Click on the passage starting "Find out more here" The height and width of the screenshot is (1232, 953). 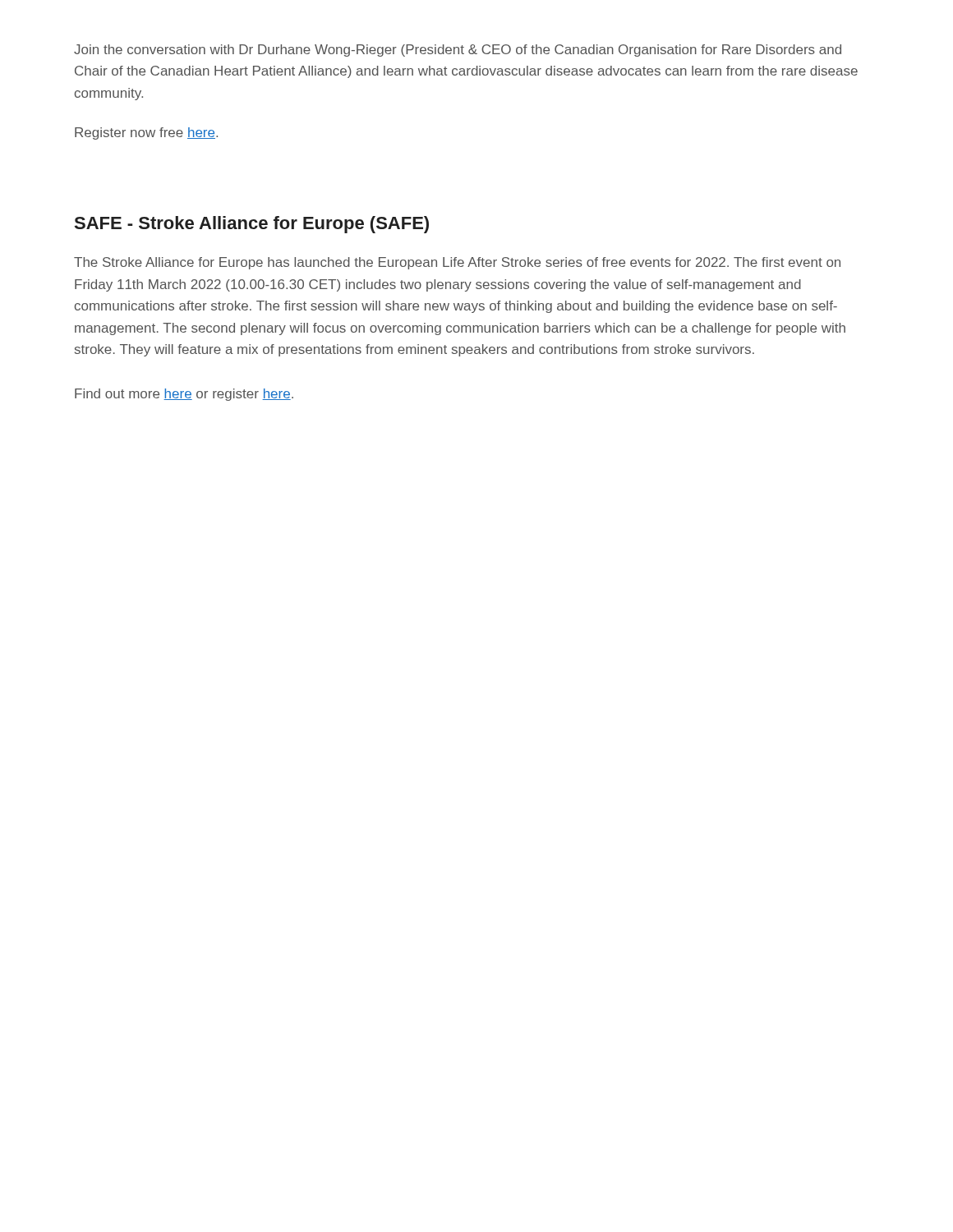point(184,394)
